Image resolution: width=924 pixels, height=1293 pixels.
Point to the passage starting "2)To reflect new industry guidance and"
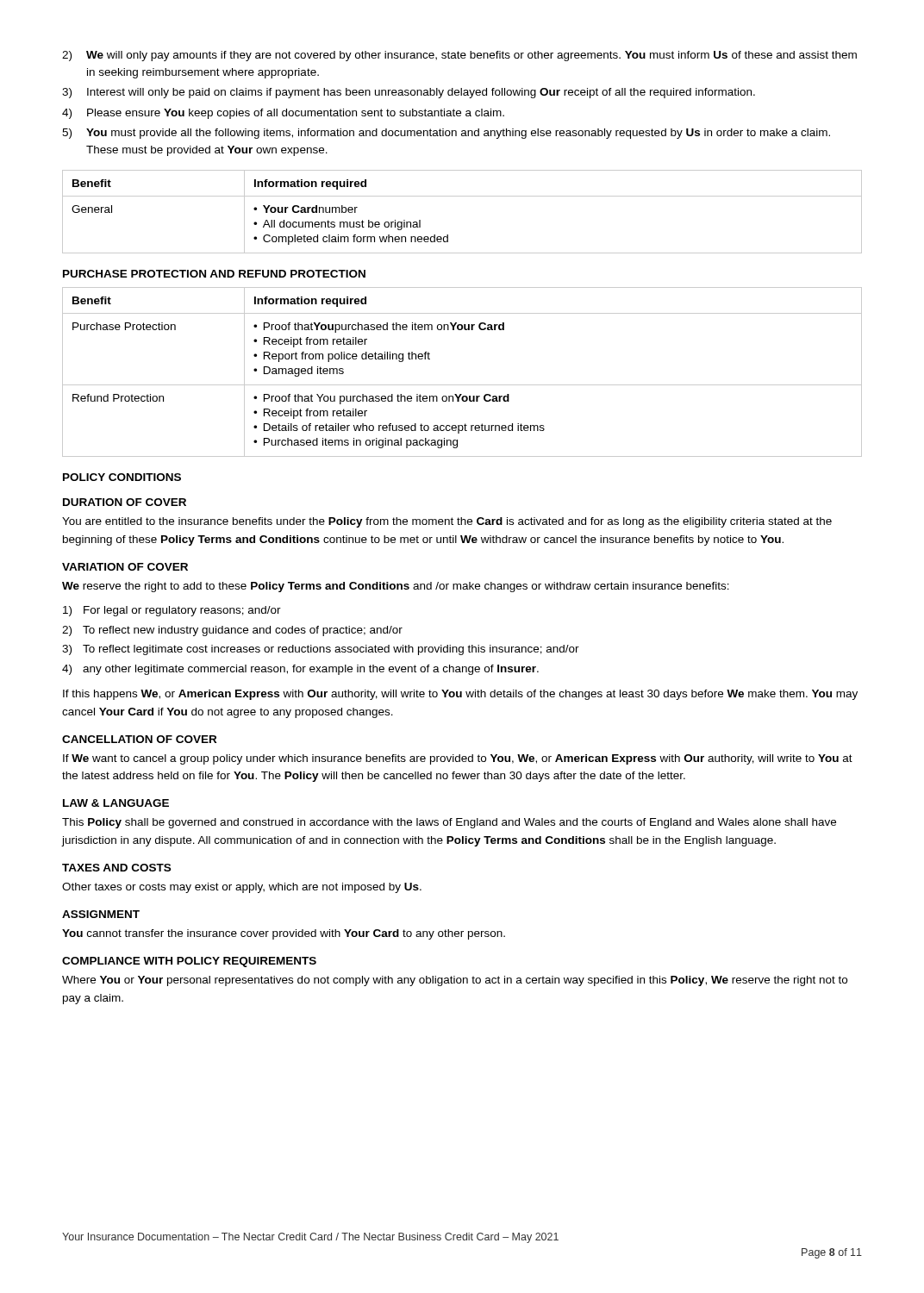232,631
